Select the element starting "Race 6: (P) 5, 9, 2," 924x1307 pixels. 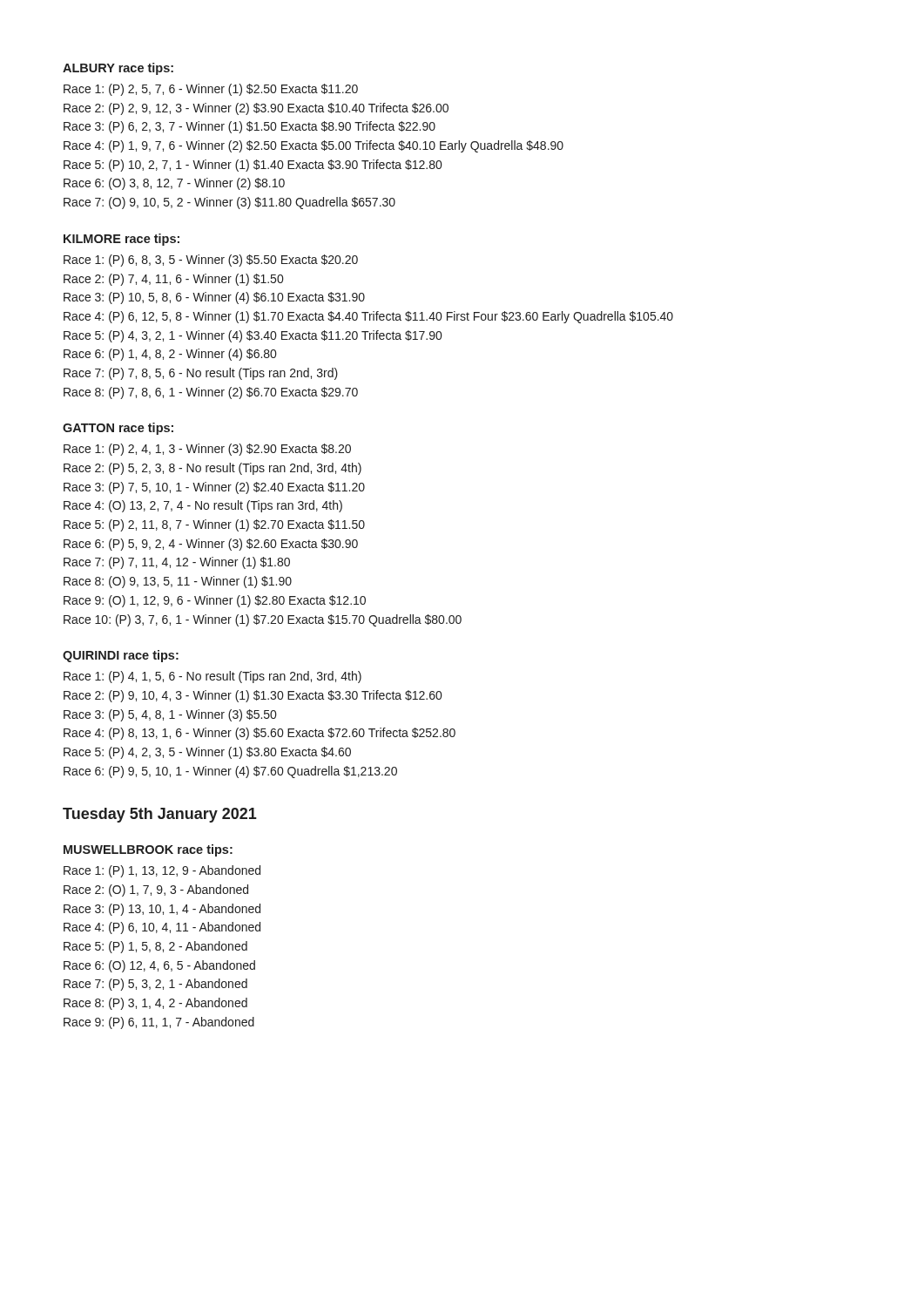click(x=210, y=544)
